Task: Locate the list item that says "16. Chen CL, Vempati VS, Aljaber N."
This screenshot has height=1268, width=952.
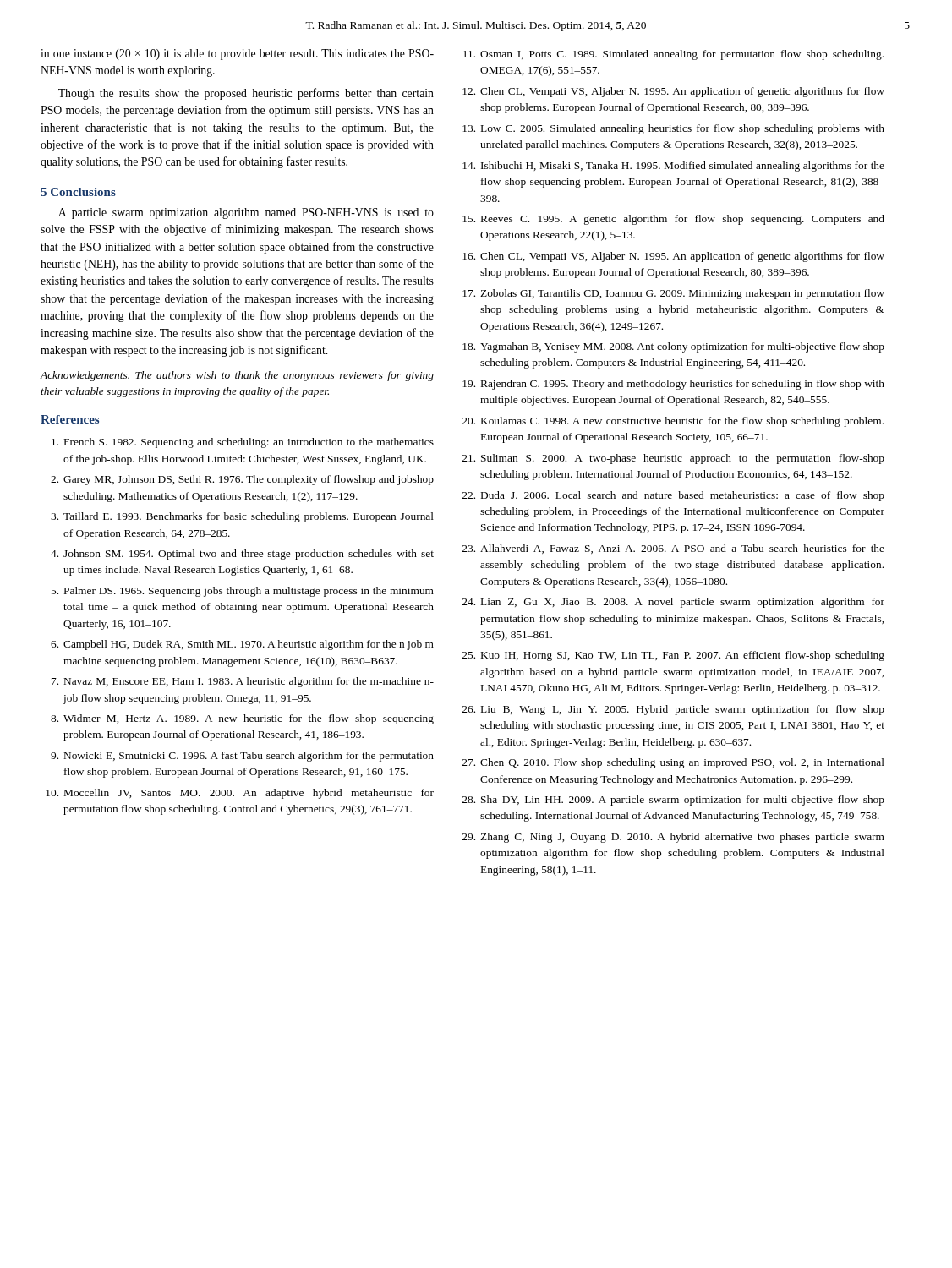Action: pos(671,264)
